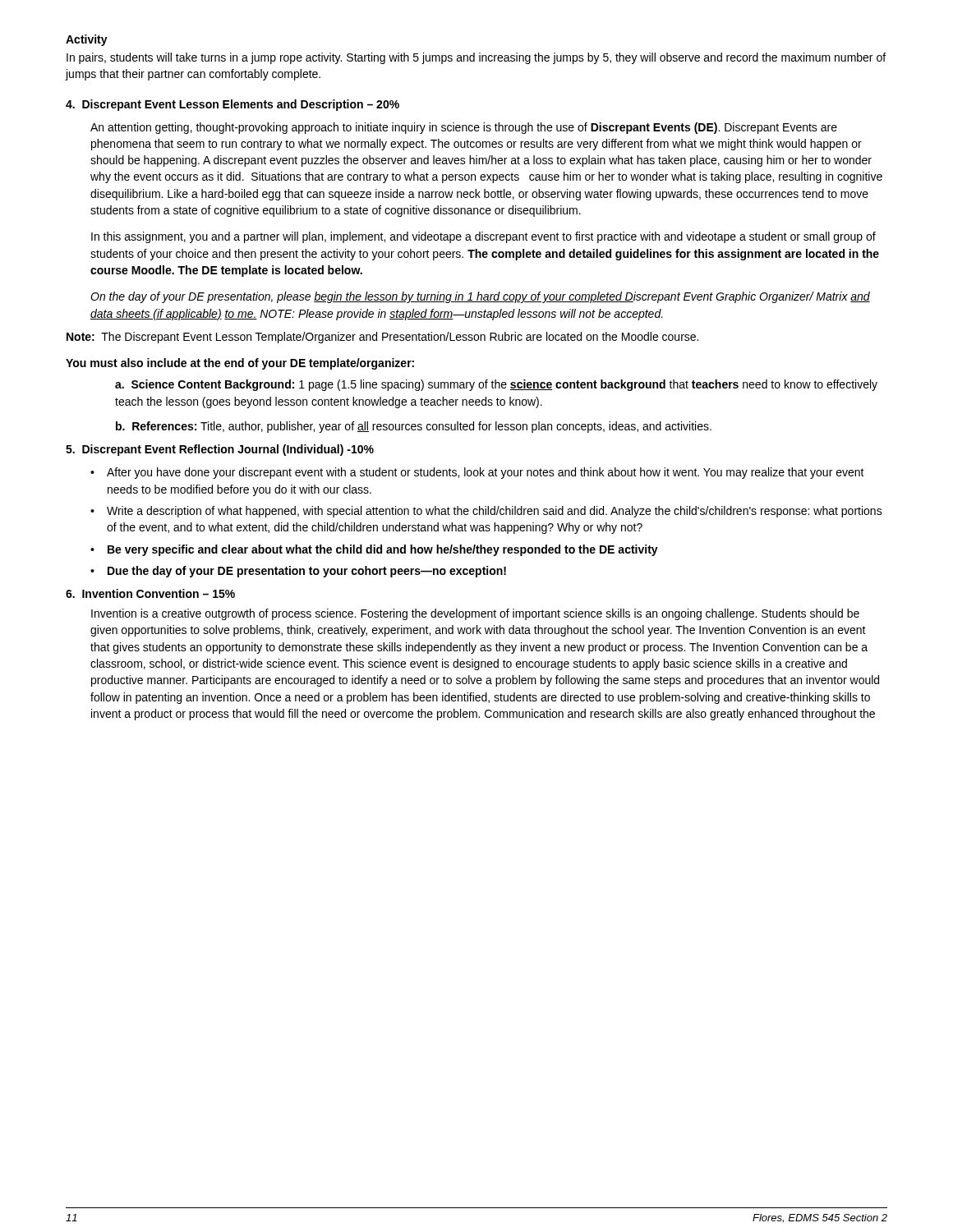953x1232 pixels.
Task: Locate the text block with the text "In this assignment, you and"
Action: pos(485,253)
